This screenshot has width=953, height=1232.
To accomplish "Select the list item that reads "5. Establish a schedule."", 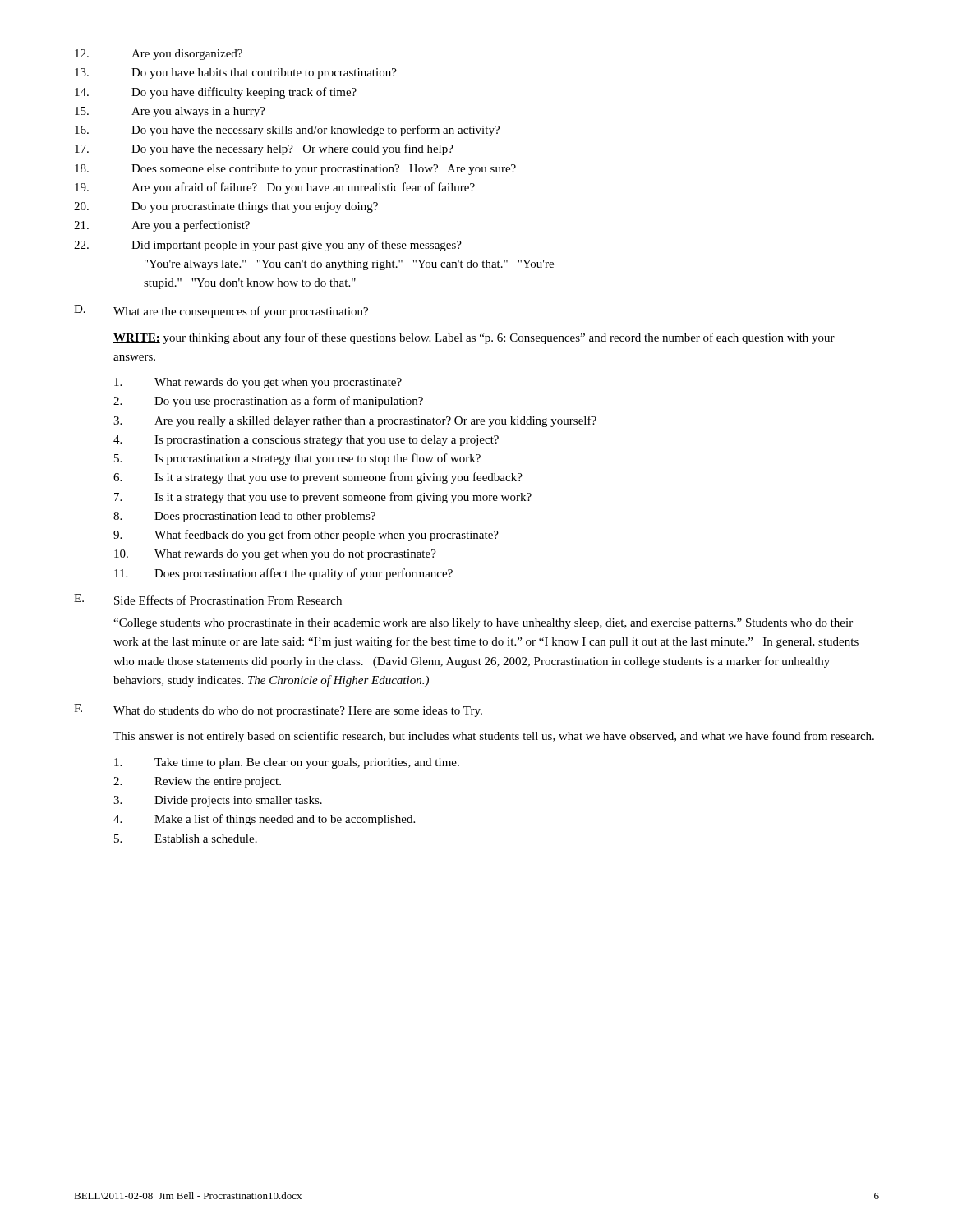I will tap(186, 839).
